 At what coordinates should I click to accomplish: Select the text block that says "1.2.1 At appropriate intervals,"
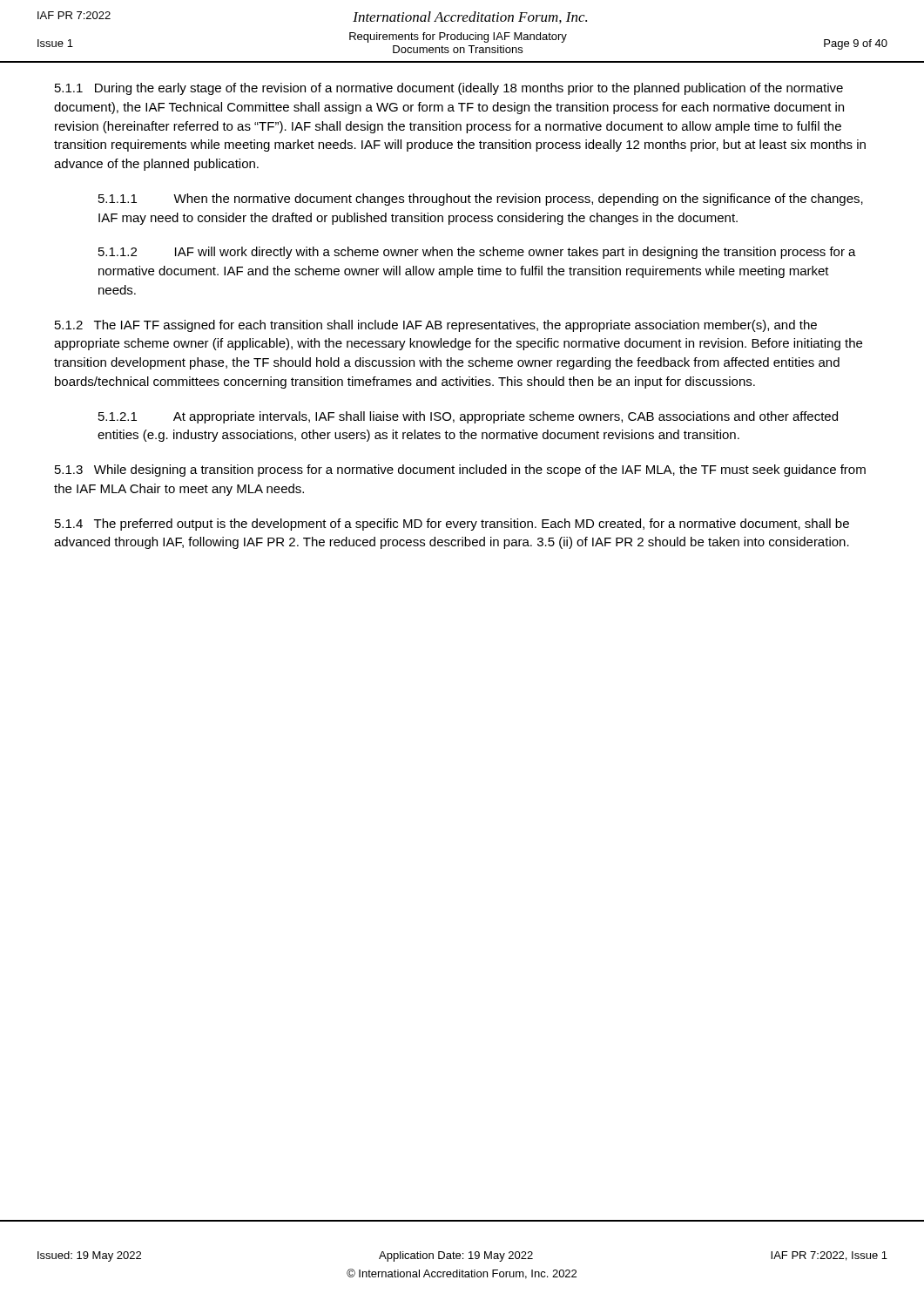[468, 425]
